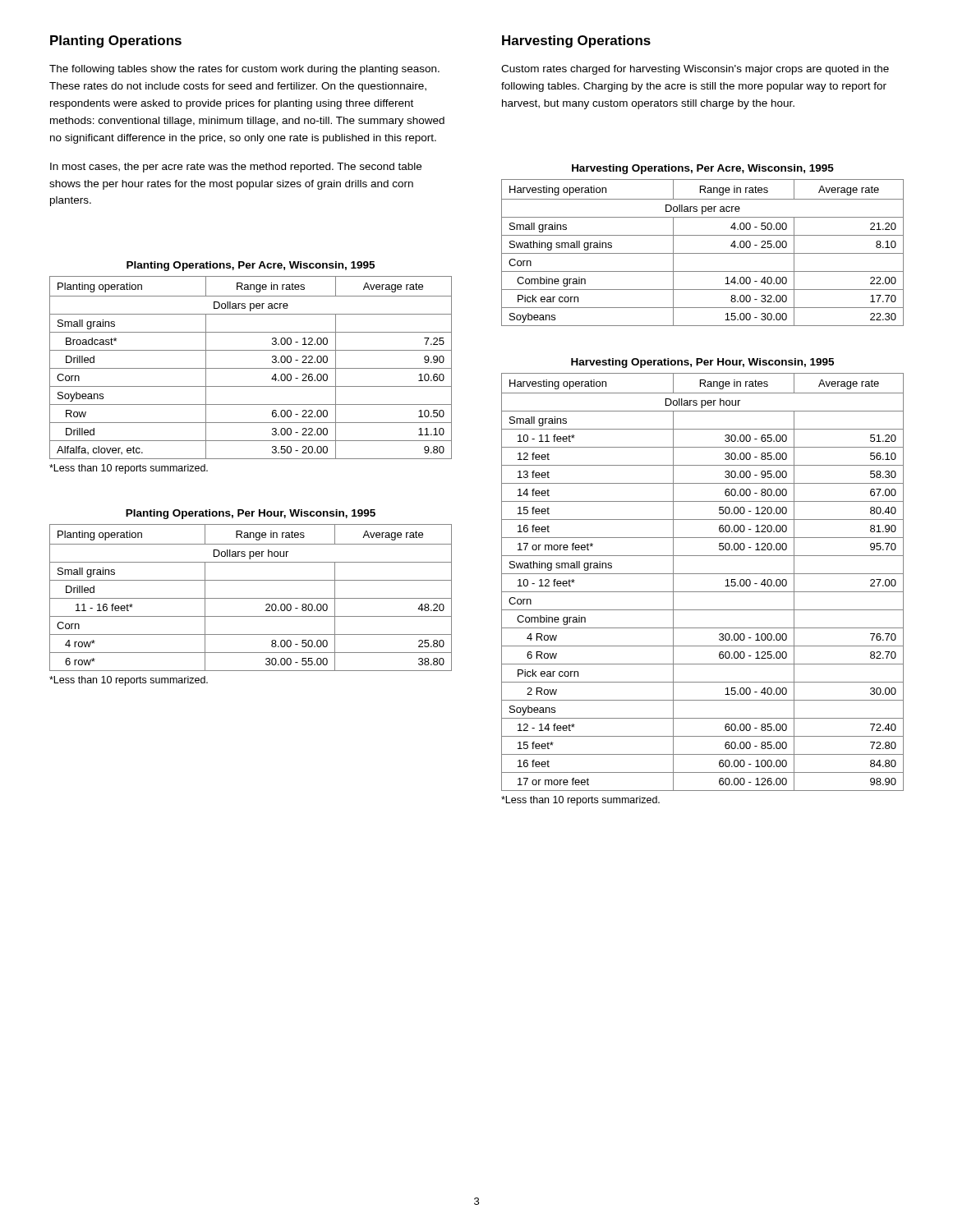Locate the text block starting "Custom rates charged"
The image size is (953, 1232).
click(695, 86)
